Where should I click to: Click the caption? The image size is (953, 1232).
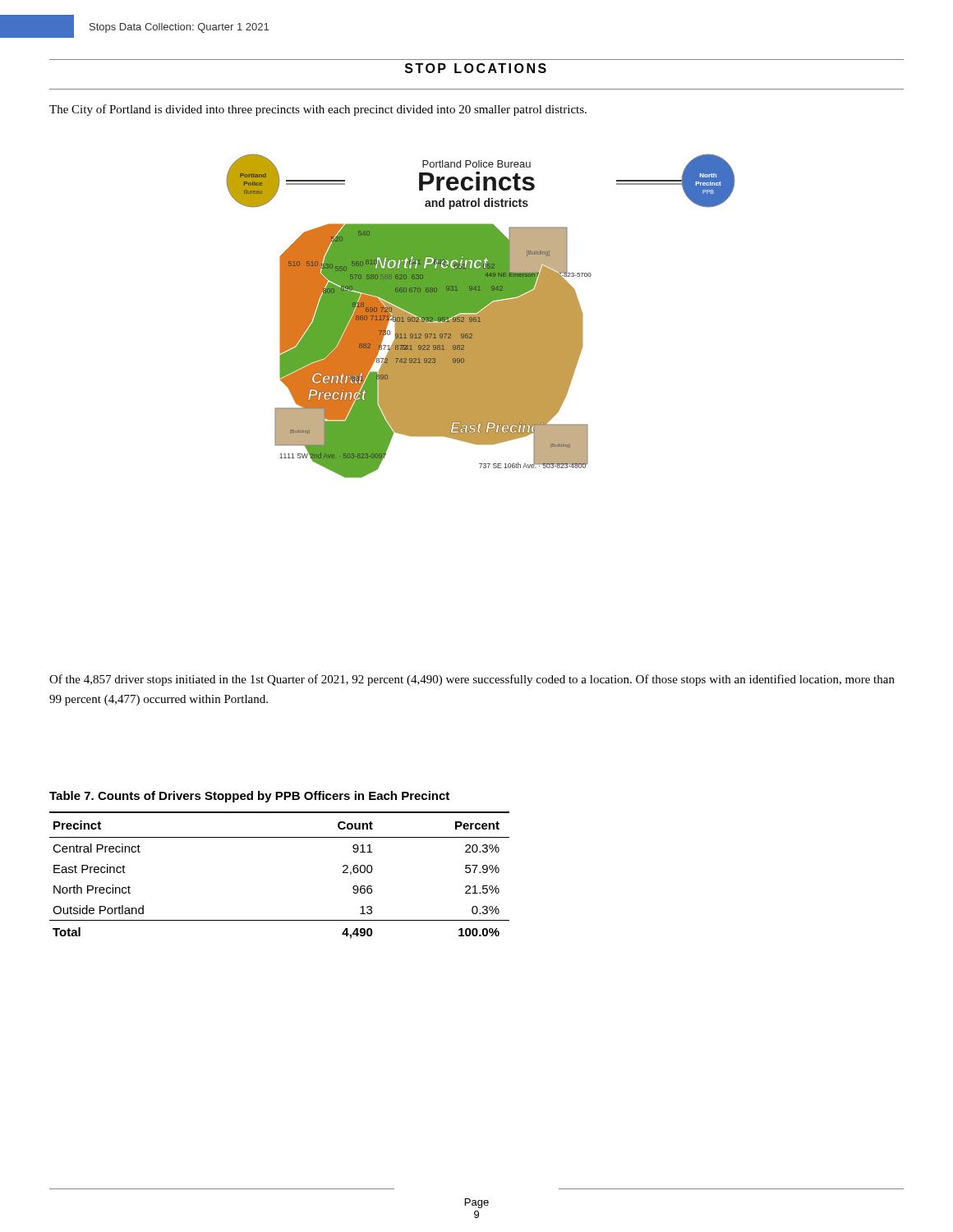point(249,795)
